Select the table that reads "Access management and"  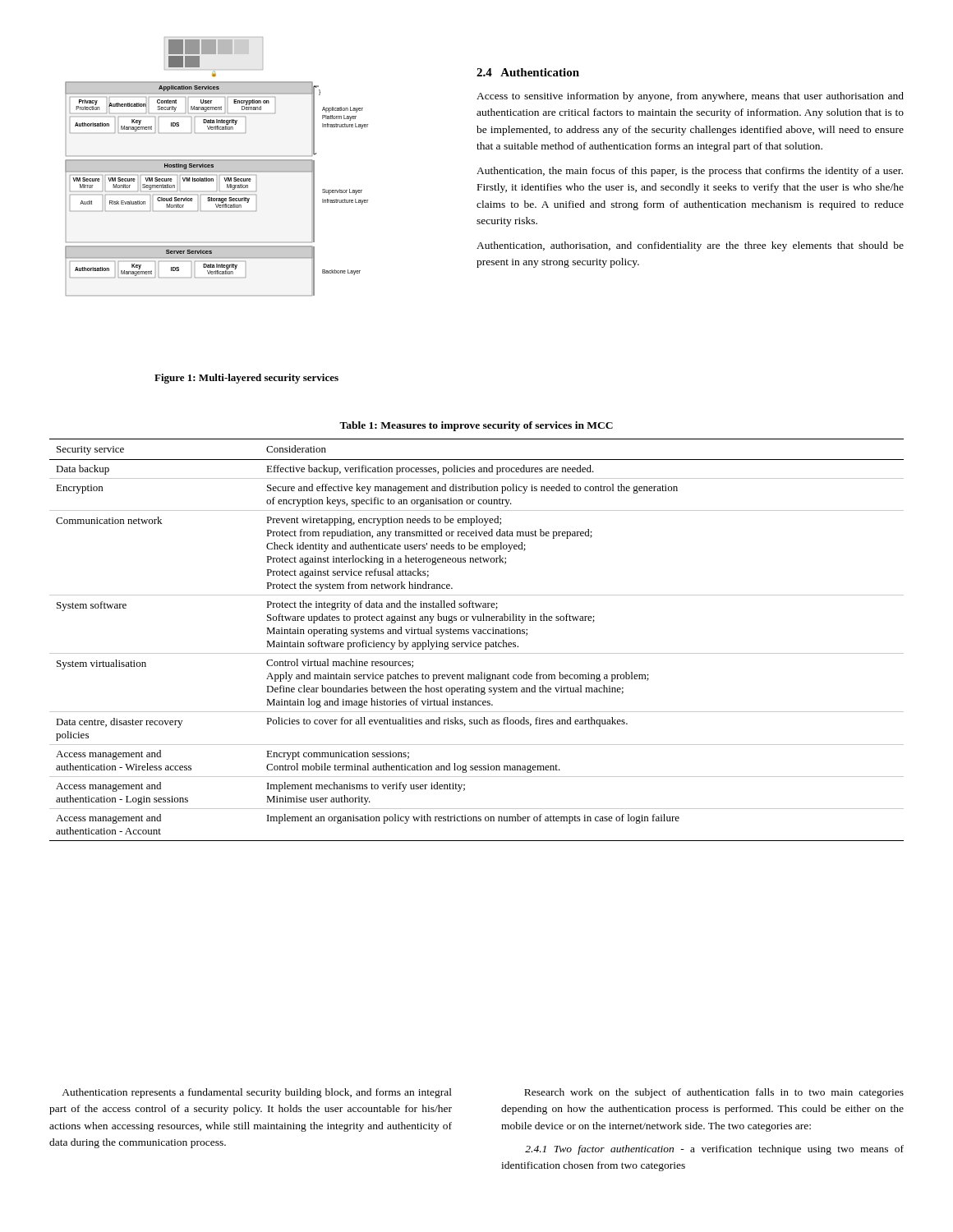tap(476, 630)
